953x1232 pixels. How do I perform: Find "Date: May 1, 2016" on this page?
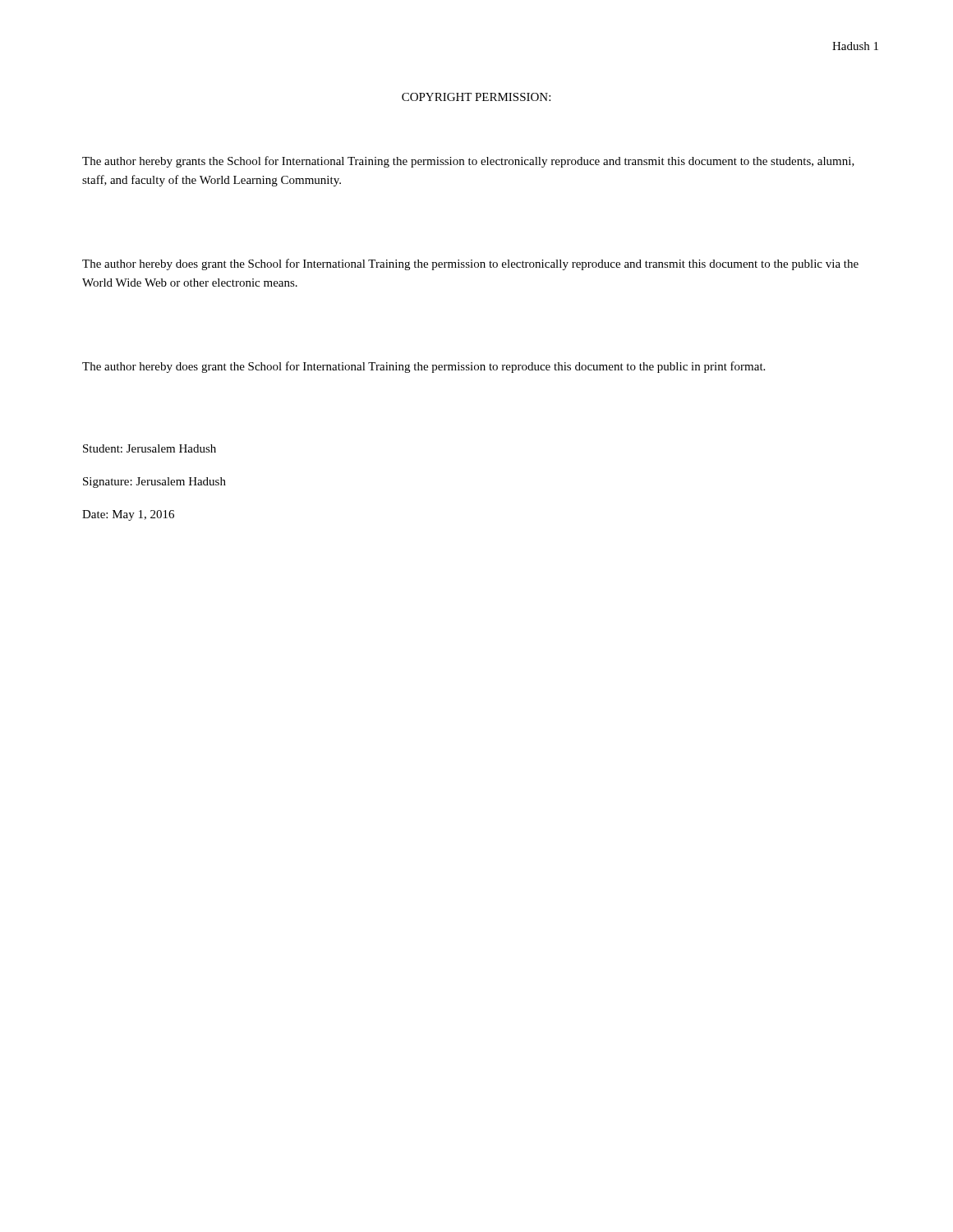click(x=128, y=514)
